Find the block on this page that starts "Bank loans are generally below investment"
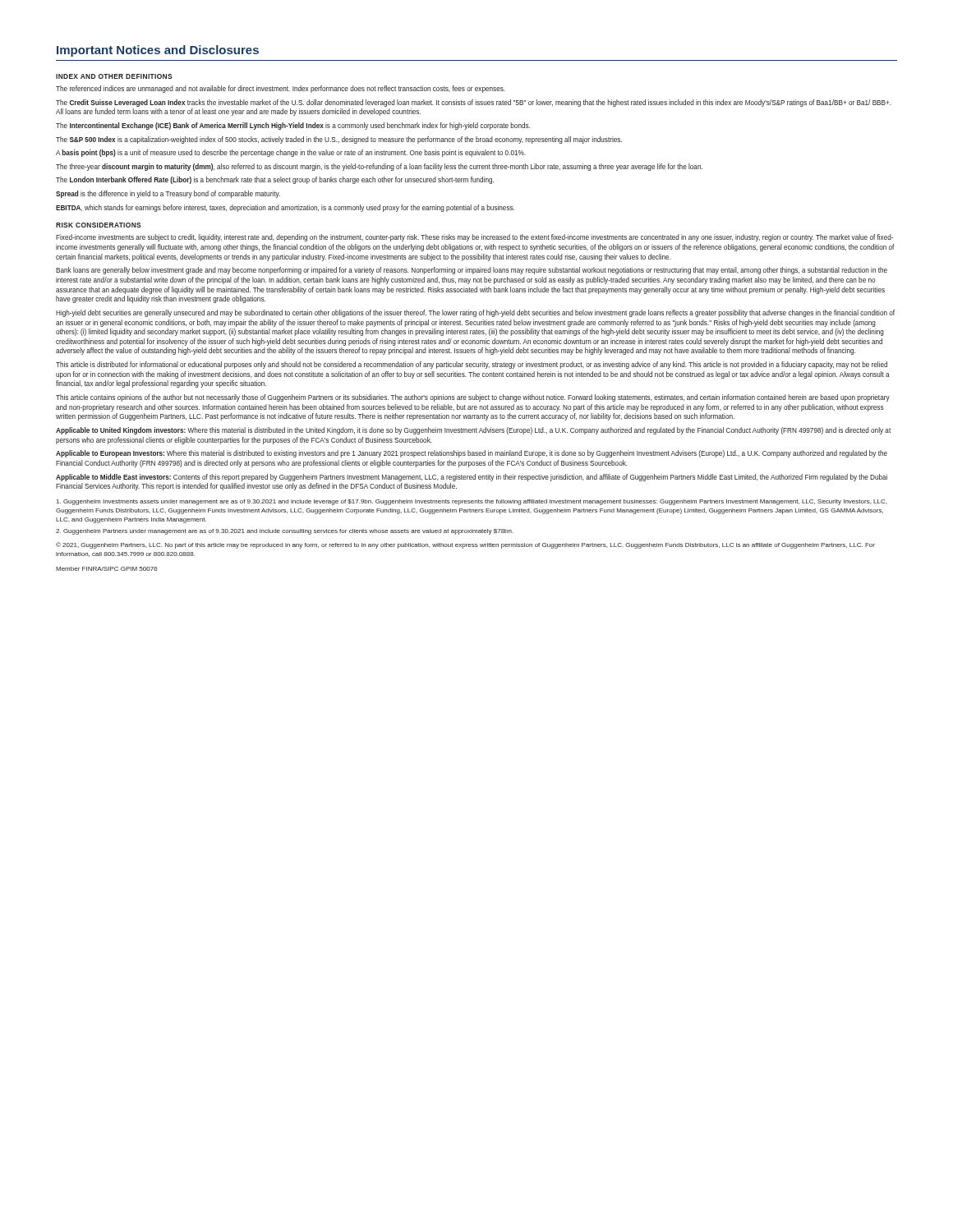 pos(472,285)
